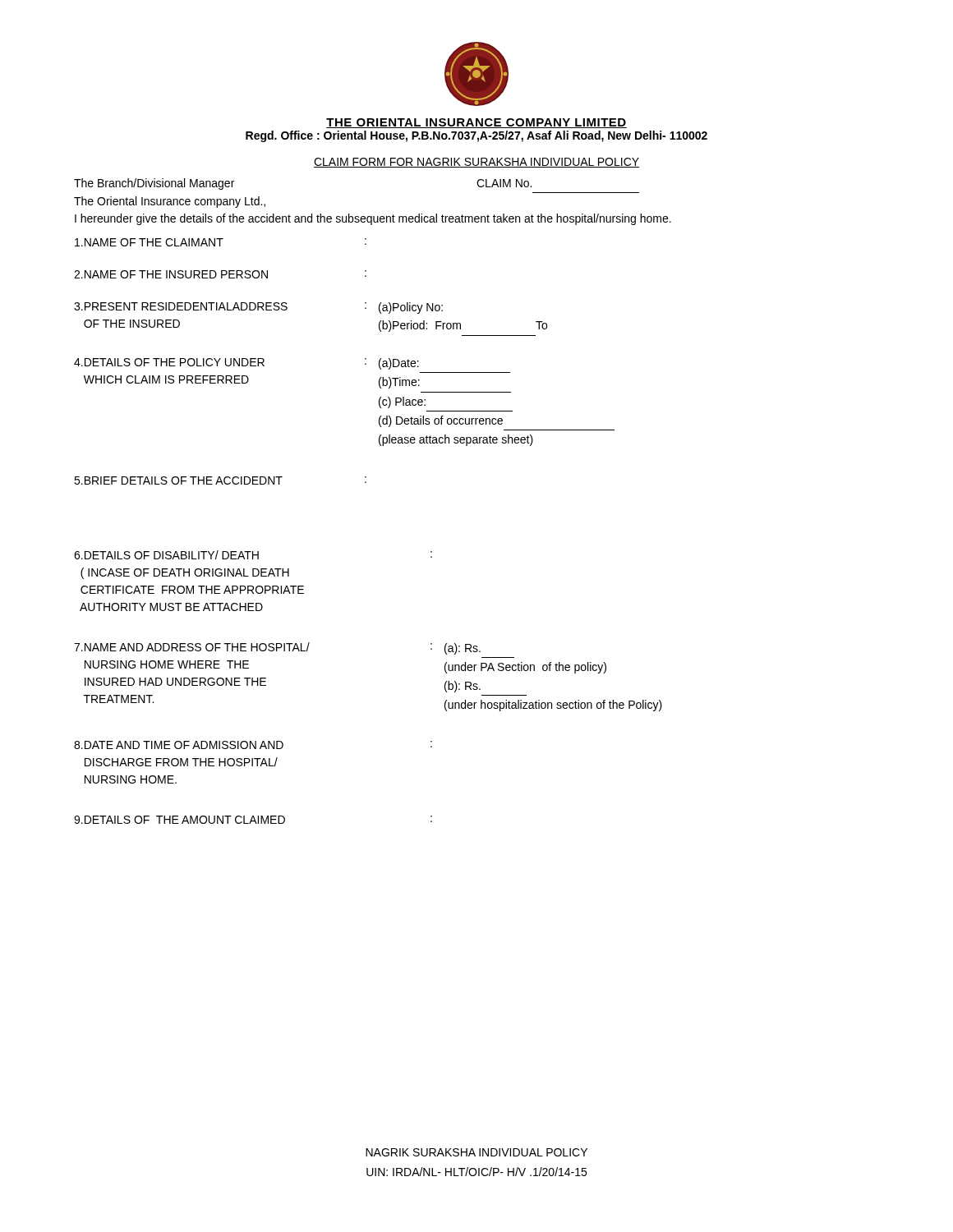Image resolution: width=953 pixels, height=1232 pixels.
Task: Find the block on this page that starts "PRESENT RESIDEDENTIALADDRESS OF"
Action: point(258,308)
